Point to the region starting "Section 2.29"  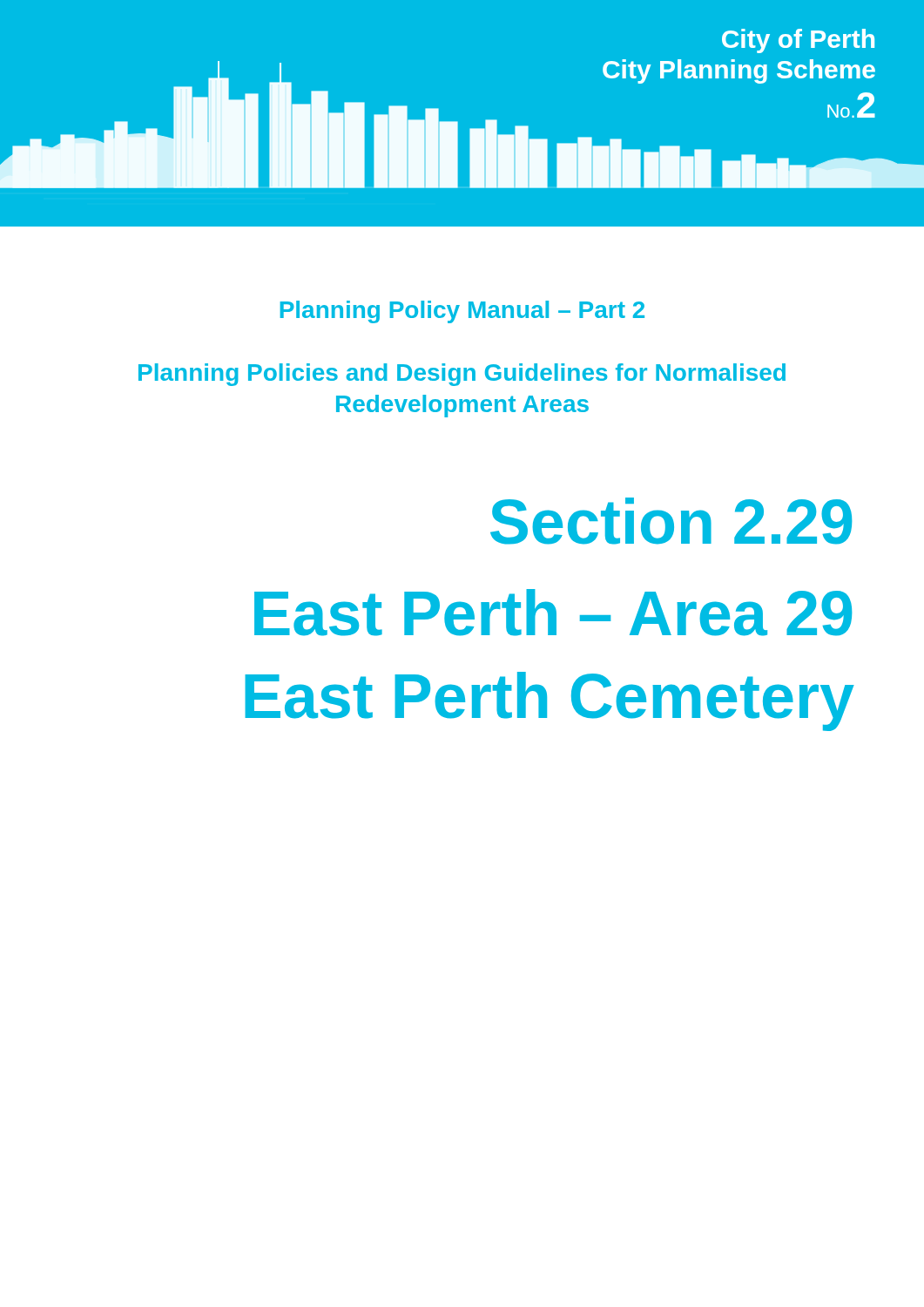tap(671, 522)
